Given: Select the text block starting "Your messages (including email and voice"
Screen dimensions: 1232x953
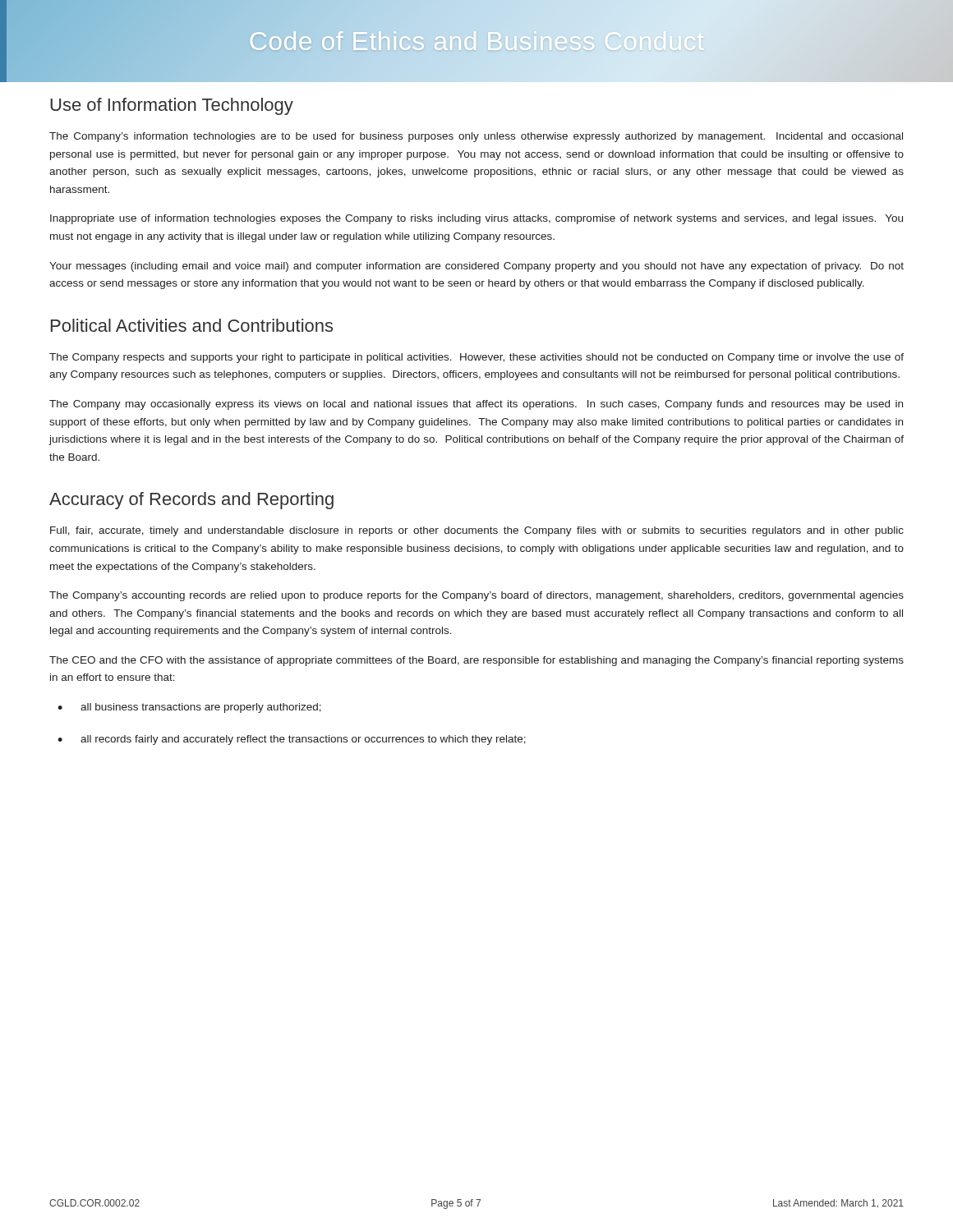Looking at the screenshot, I should [x=476, y=274].
